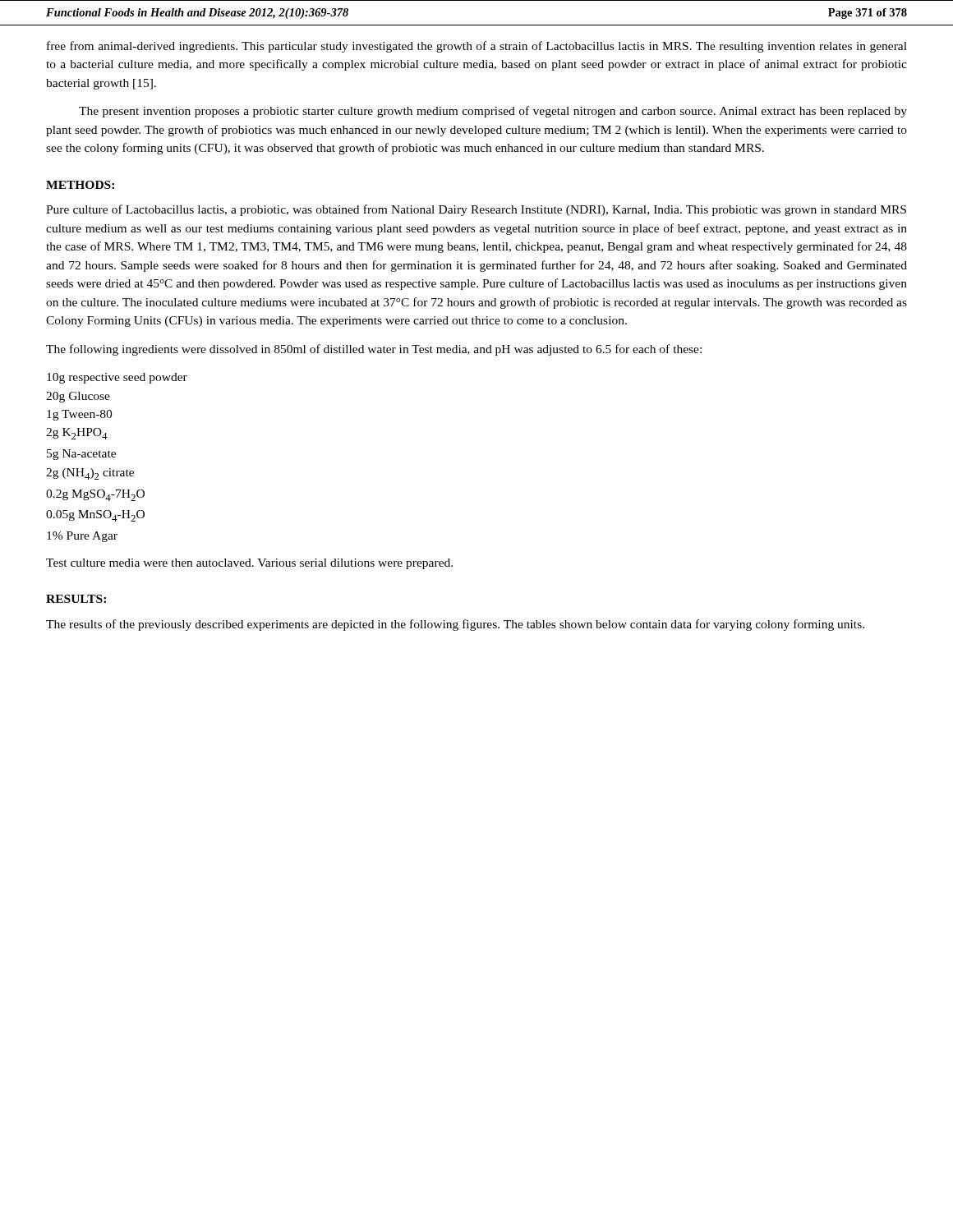
Task: Find the element starting "The present invention proposes a"
Action: [476, 130]
